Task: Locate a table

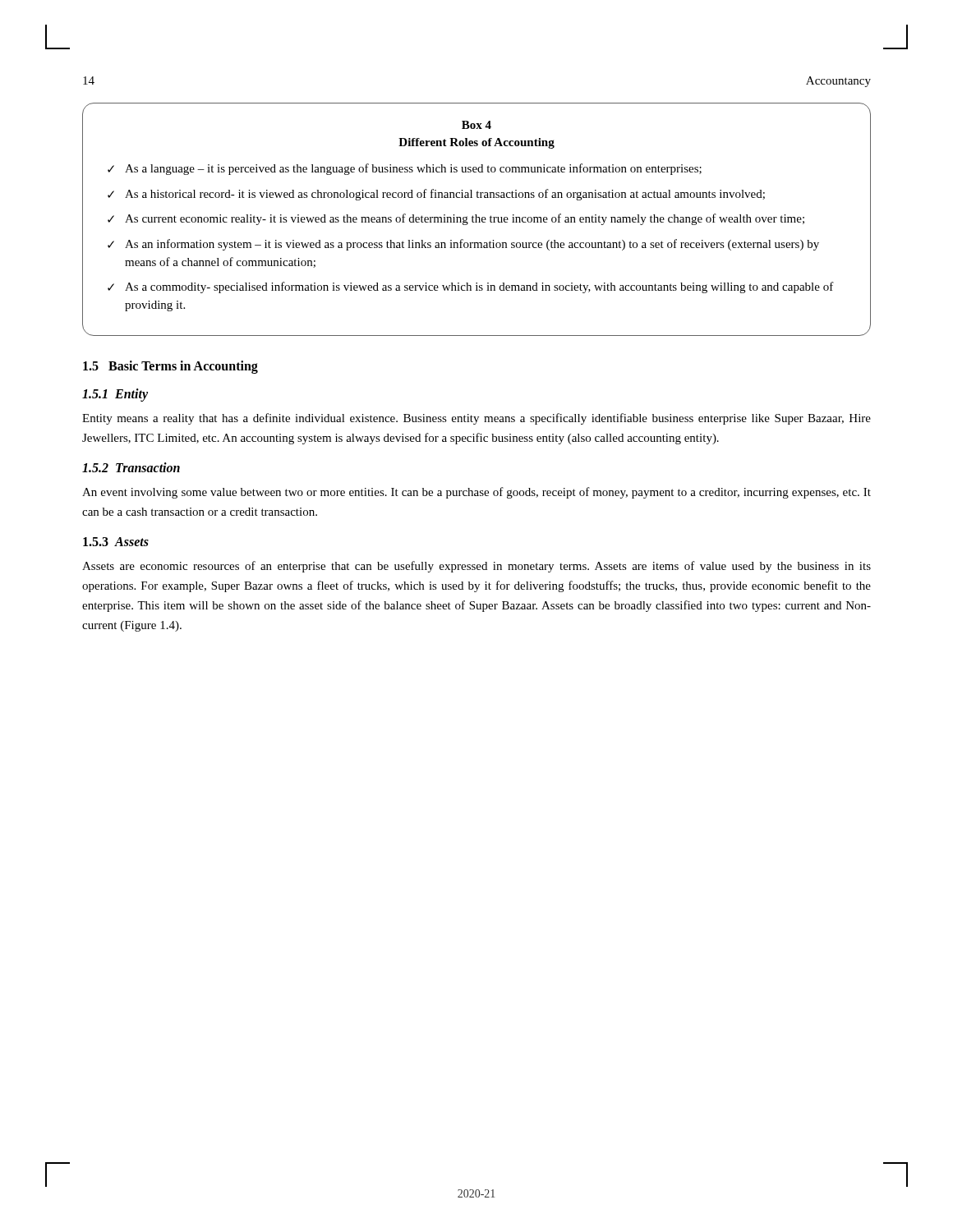Action: (476, 219)
